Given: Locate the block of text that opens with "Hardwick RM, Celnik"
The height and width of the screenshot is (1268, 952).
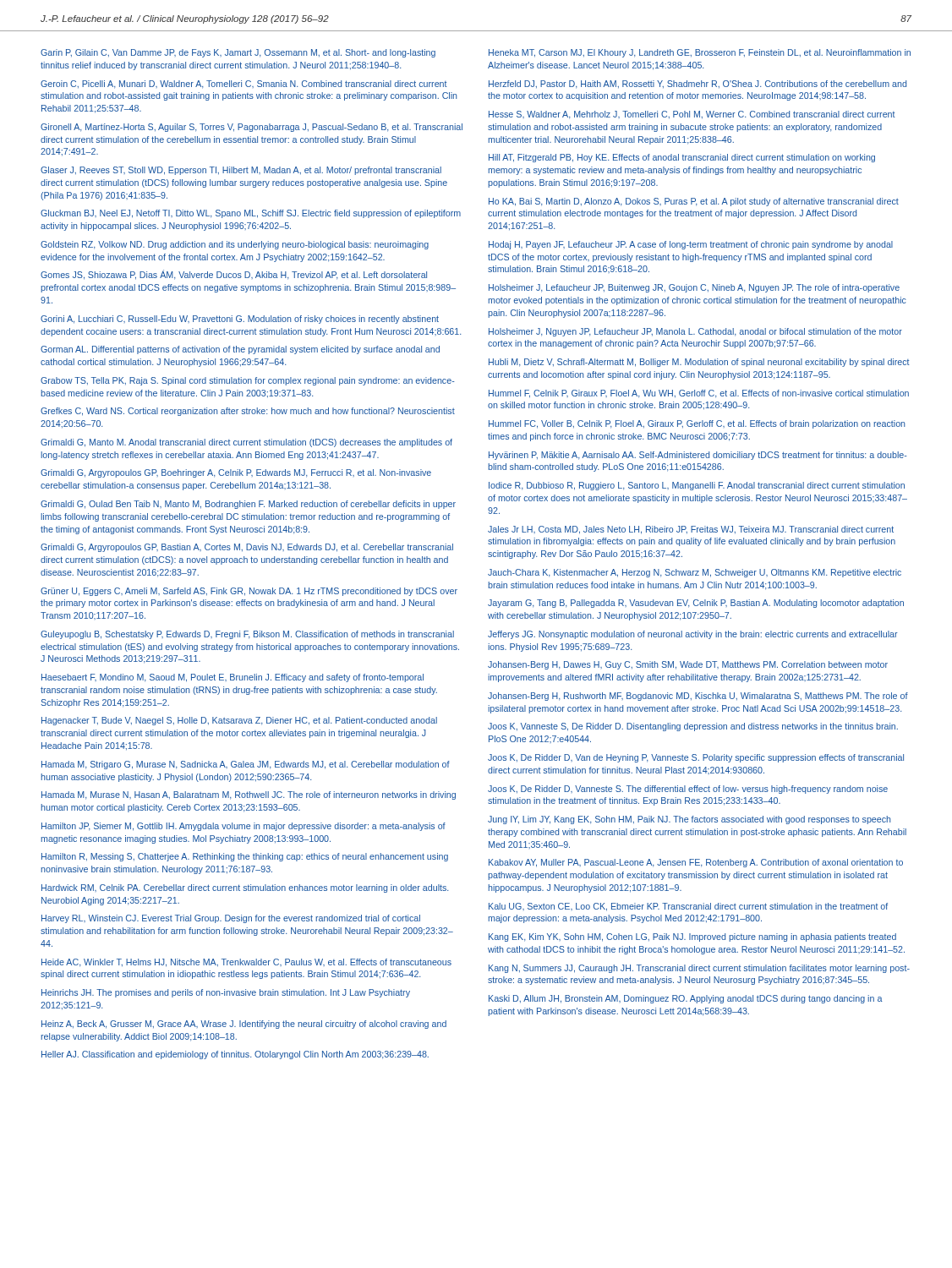Looking at the screenshot, I should [x=245, y=894].
